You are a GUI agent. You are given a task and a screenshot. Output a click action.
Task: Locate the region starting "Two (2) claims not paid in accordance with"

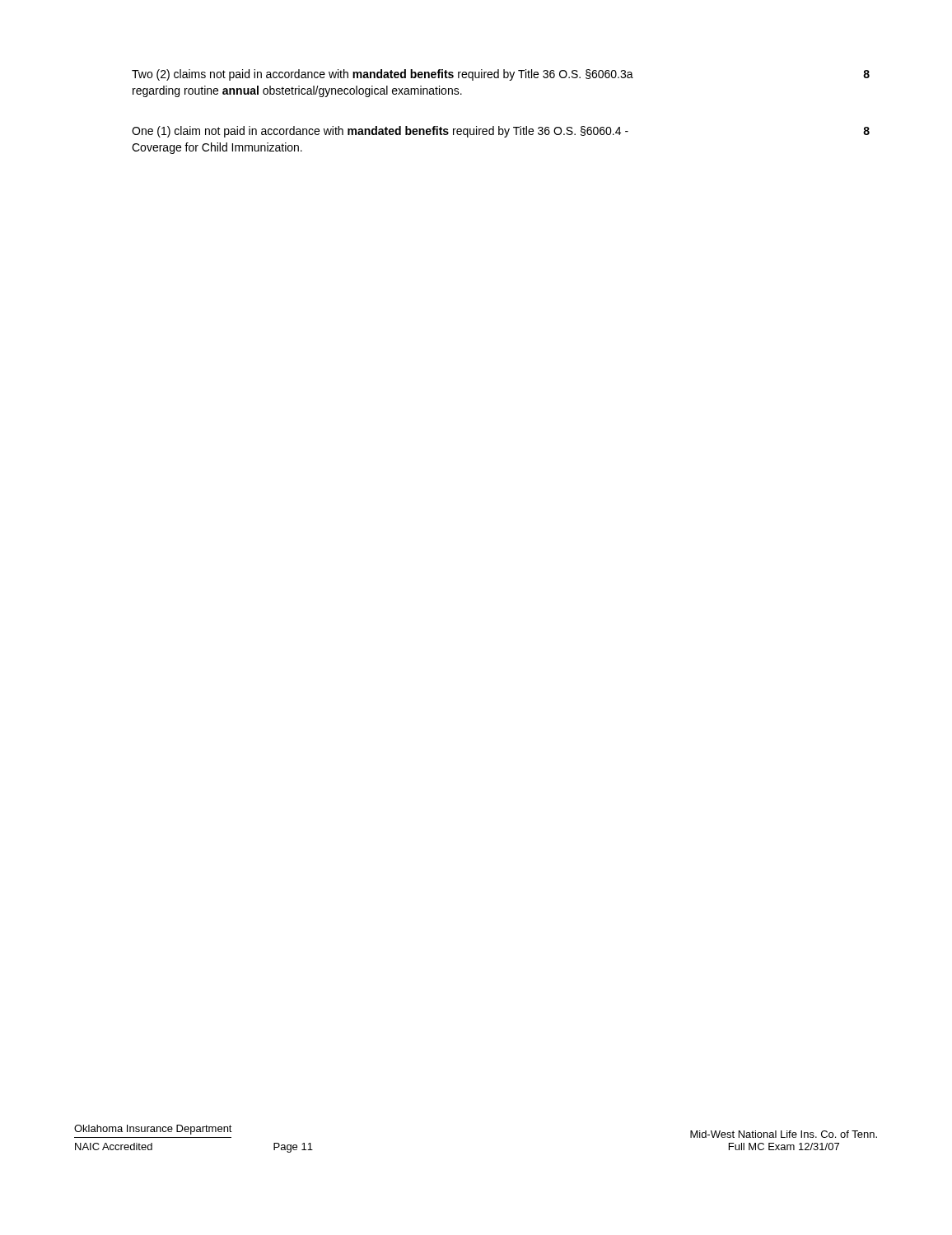501,83
